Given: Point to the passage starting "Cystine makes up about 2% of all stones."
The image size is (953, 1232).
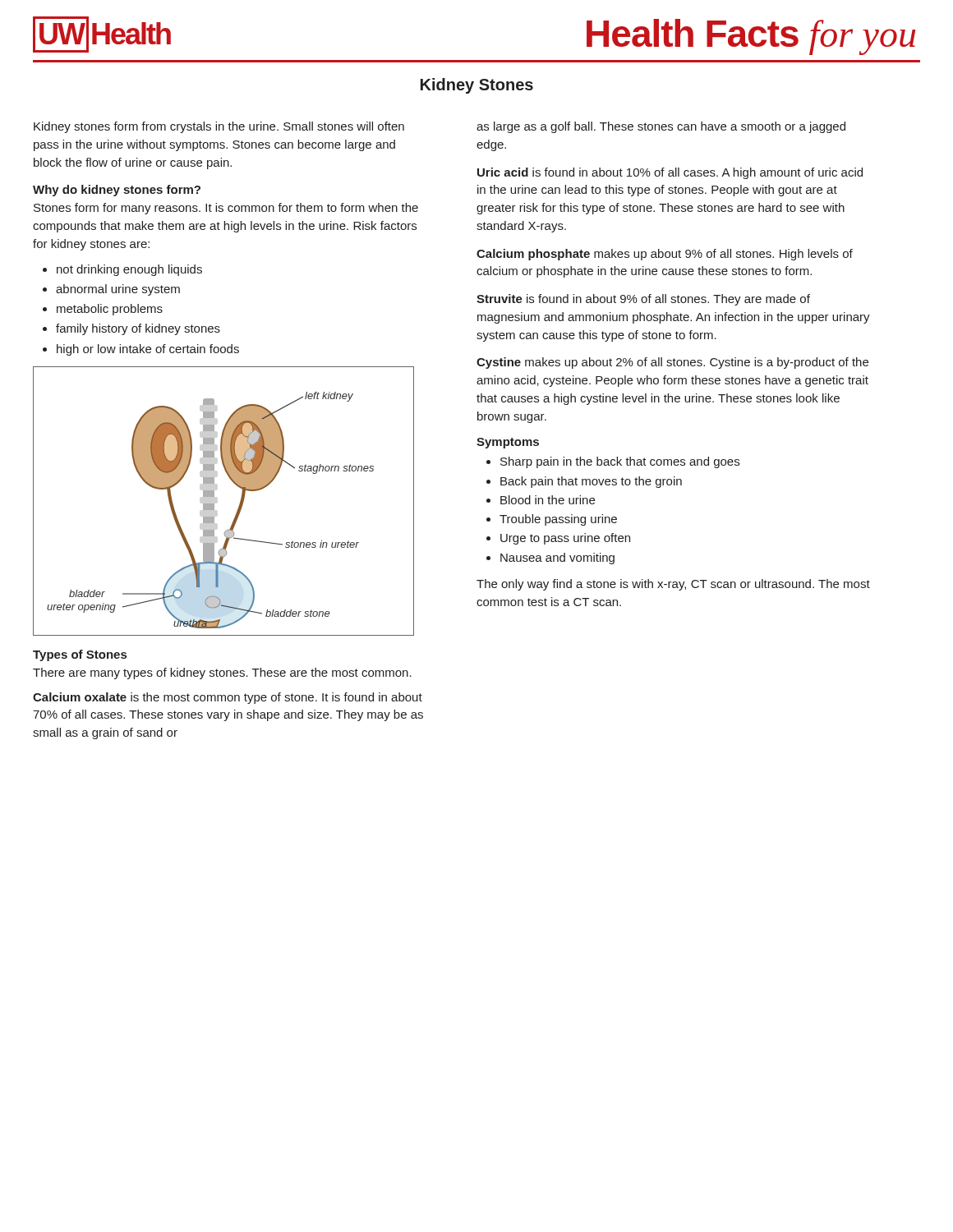Looking at the screenshot, I should [673, 389].
